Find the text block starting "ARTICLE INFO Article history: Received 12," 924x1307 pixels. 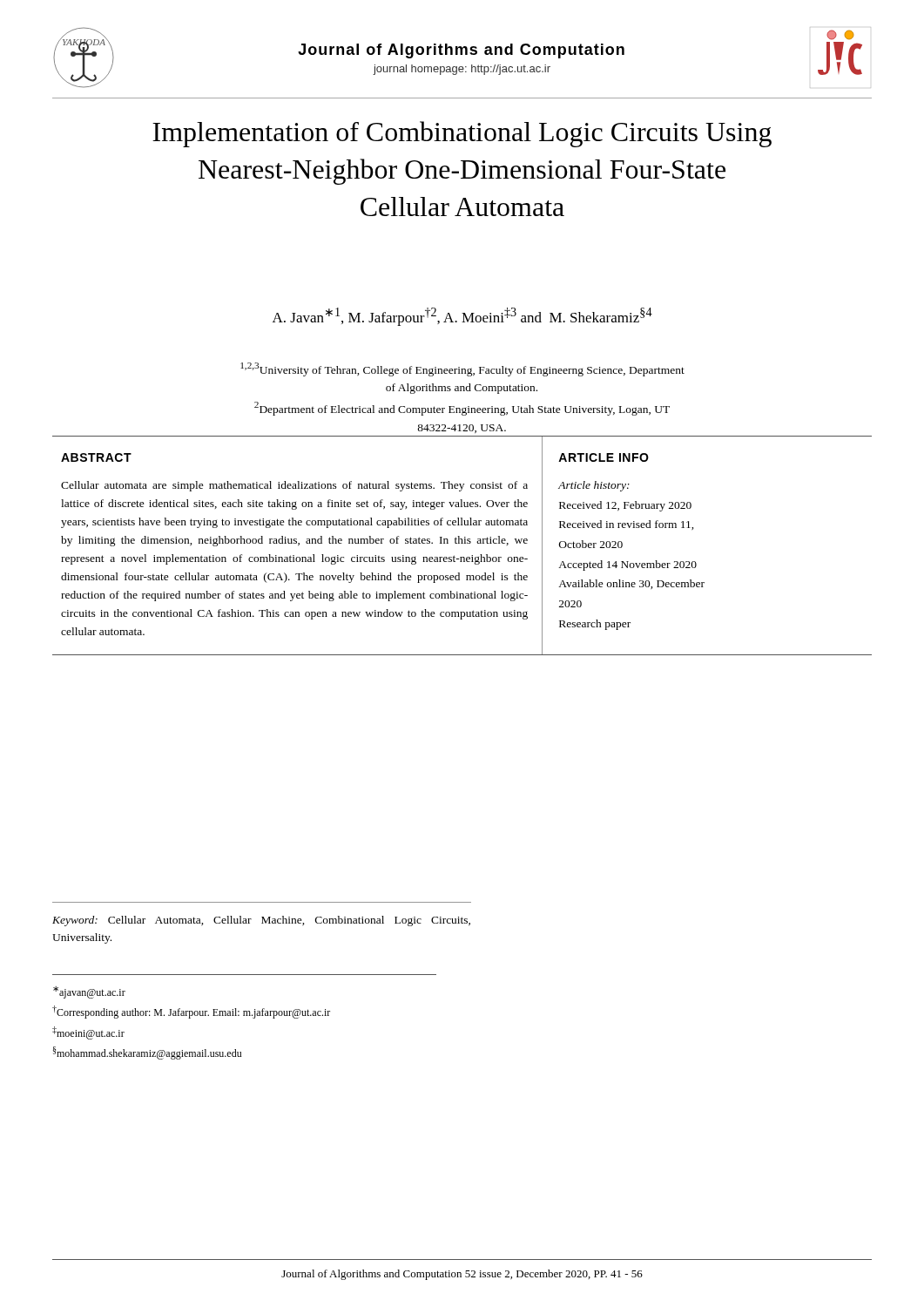pos(604,457)
